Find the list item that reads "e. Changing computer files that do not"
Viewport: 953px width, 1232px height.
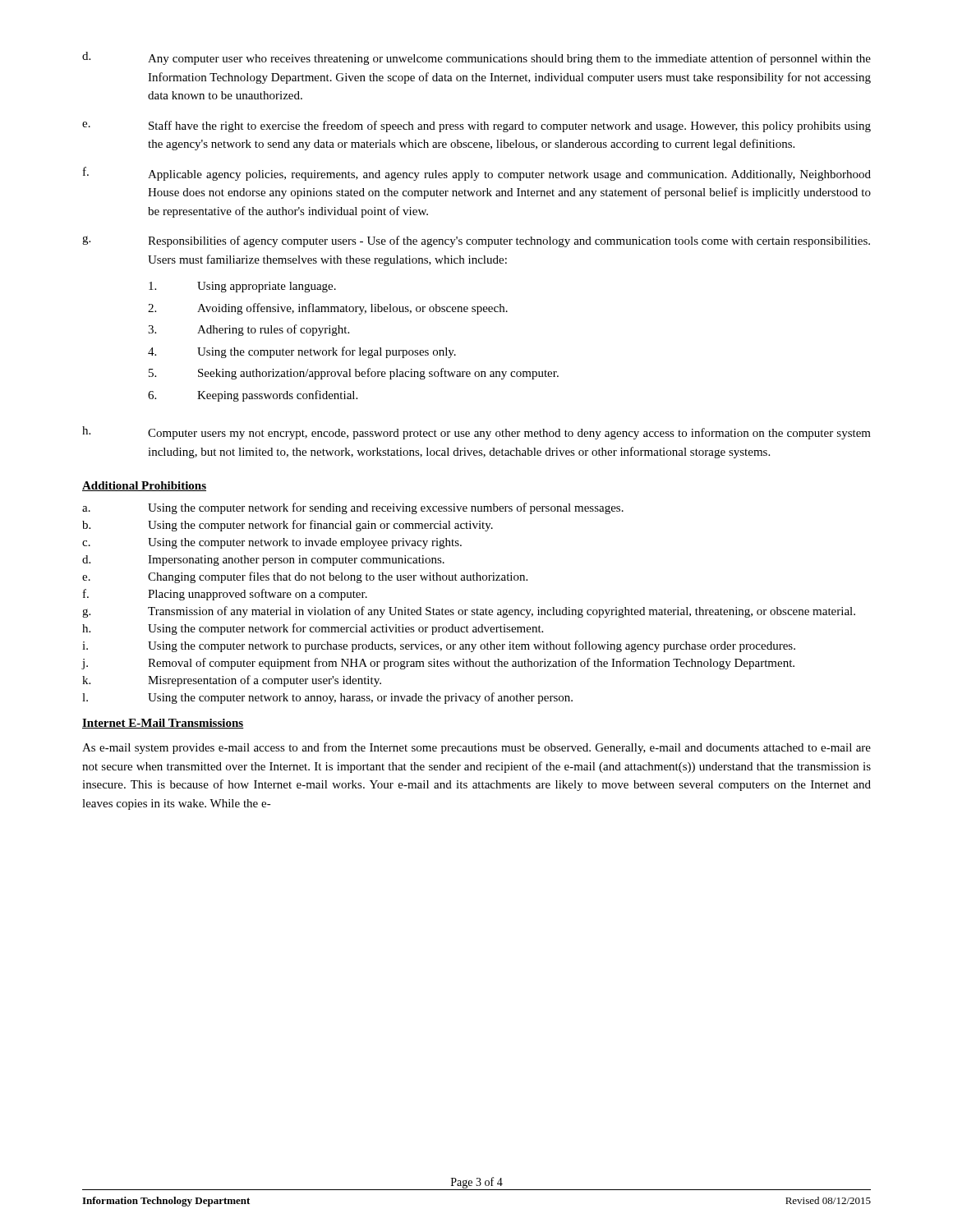pos(476,577)
